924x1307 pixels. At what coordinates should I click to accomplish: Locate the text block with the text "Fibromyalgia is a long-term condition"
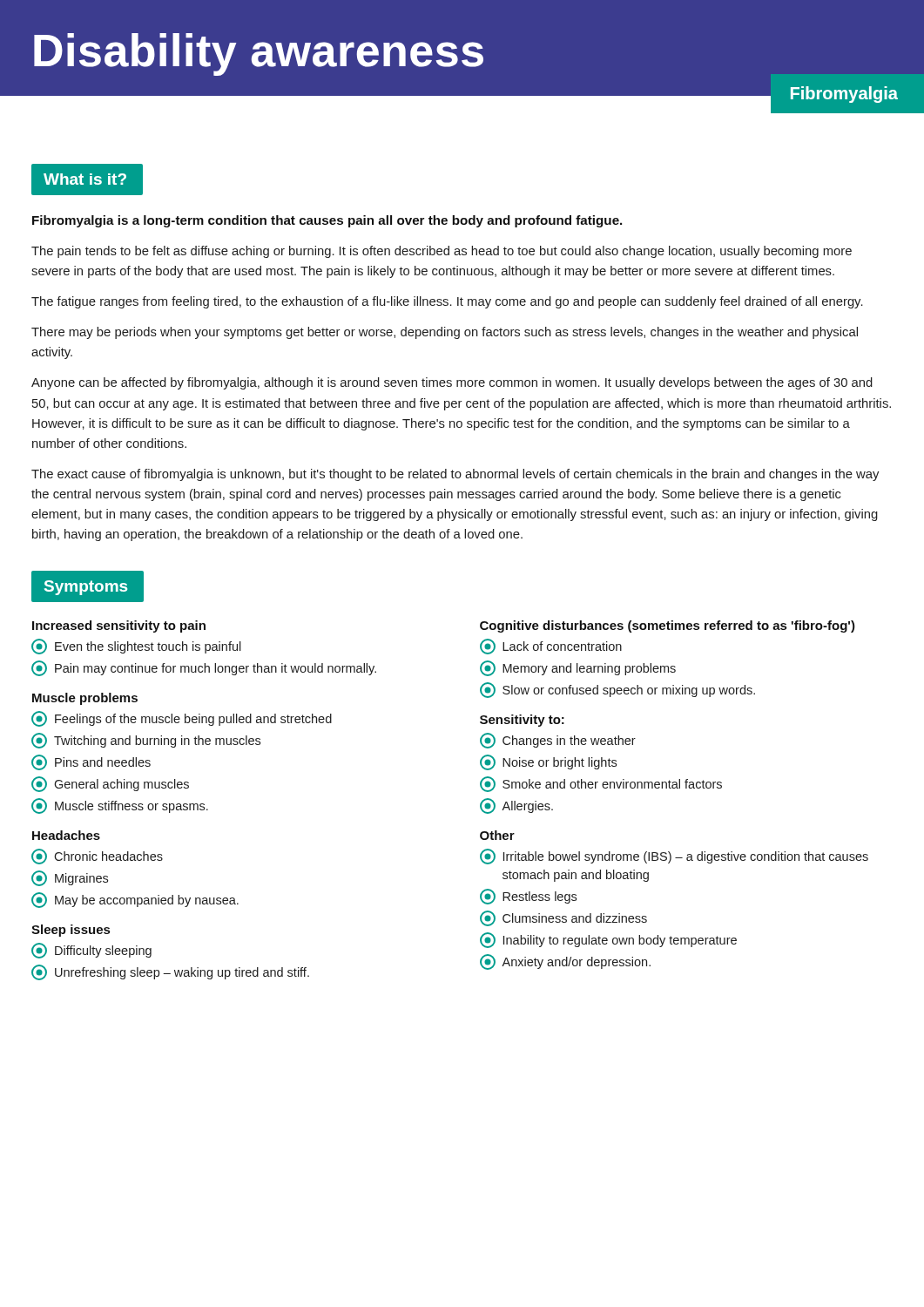327,220
